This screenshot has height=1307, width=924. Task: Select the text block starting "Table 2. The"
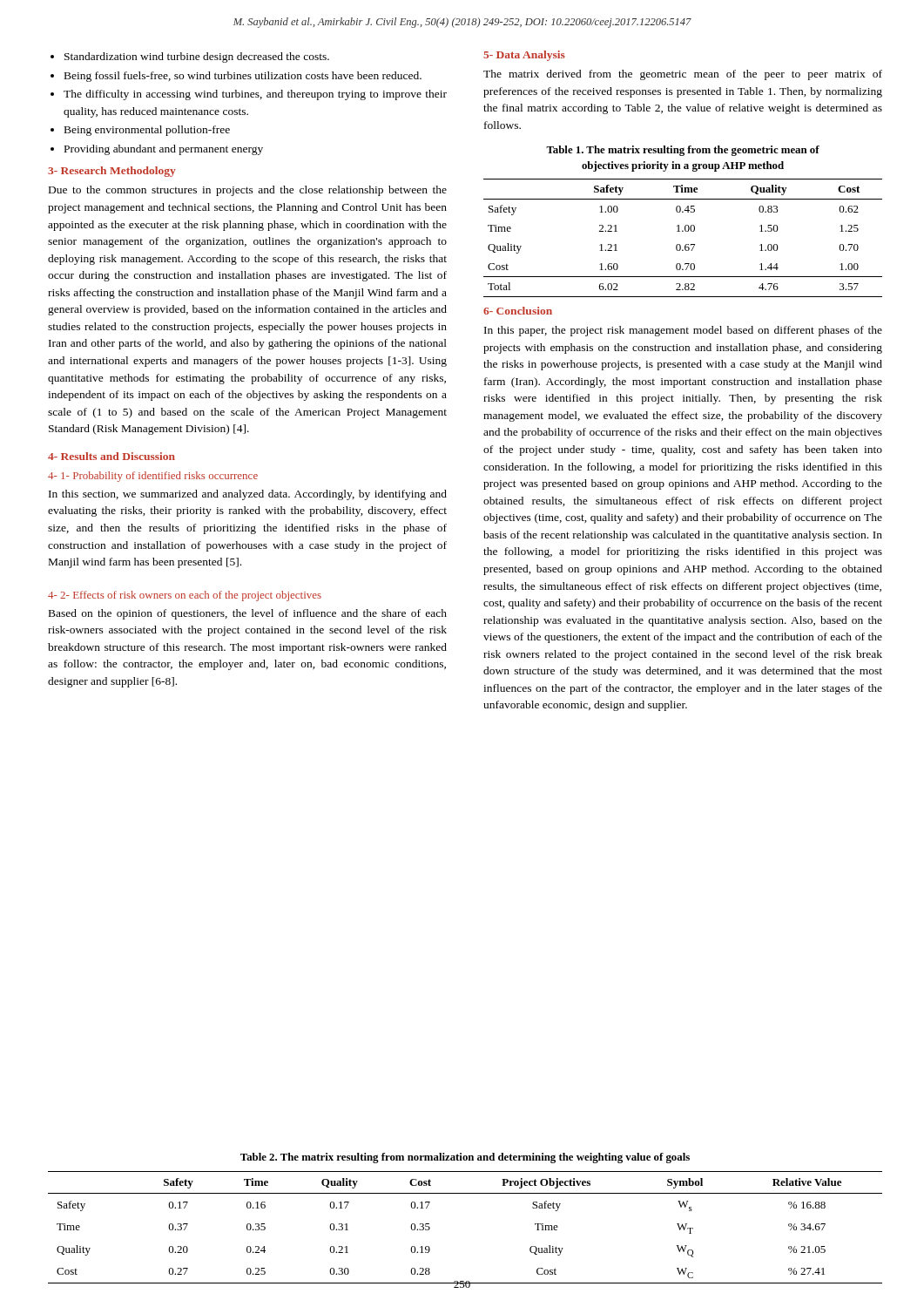[x=465, y=1157]
